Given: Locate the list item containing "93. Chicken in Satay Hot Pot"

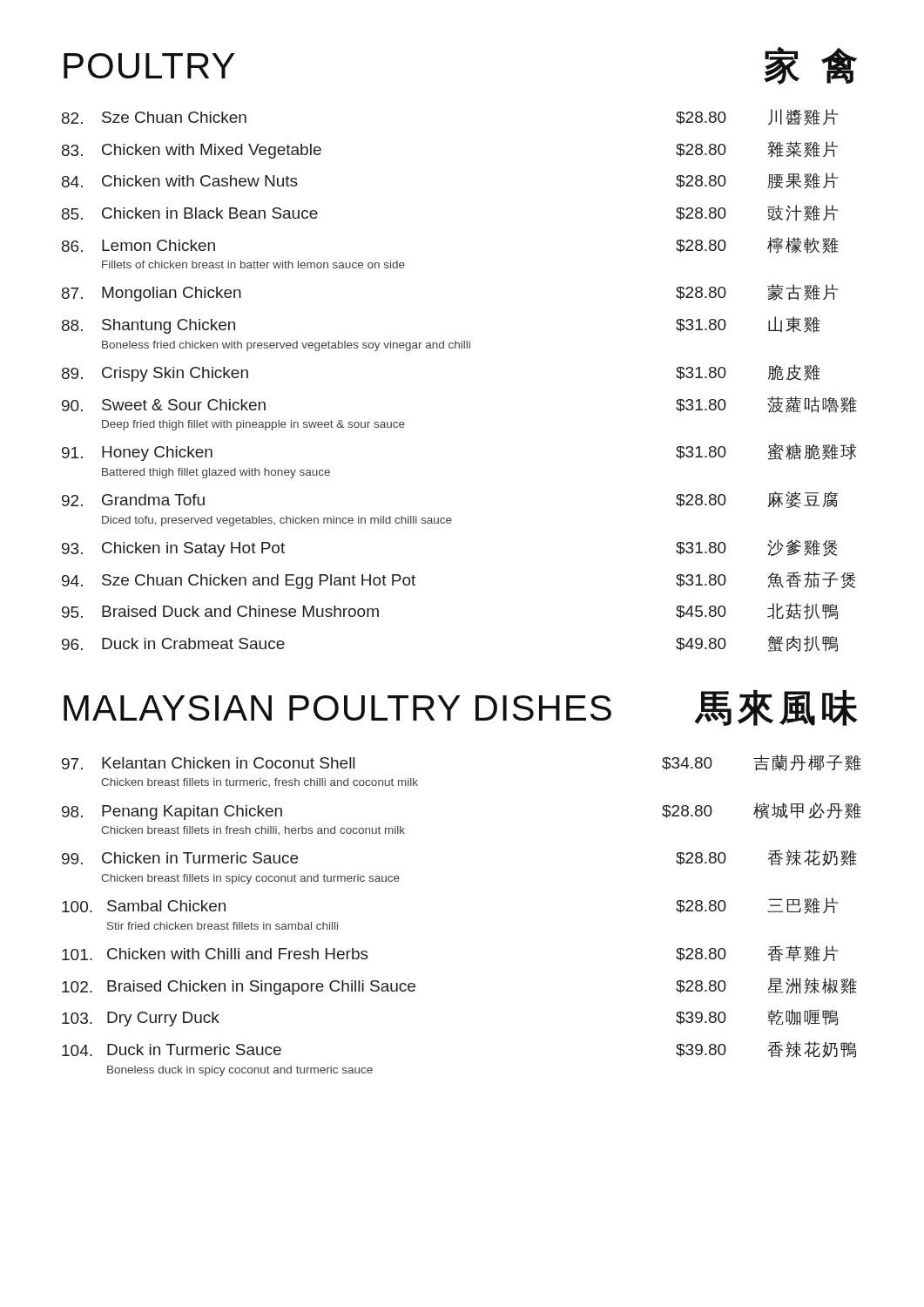Looking at the screenshot, I should pyautogui.click(x=189, y=548).
